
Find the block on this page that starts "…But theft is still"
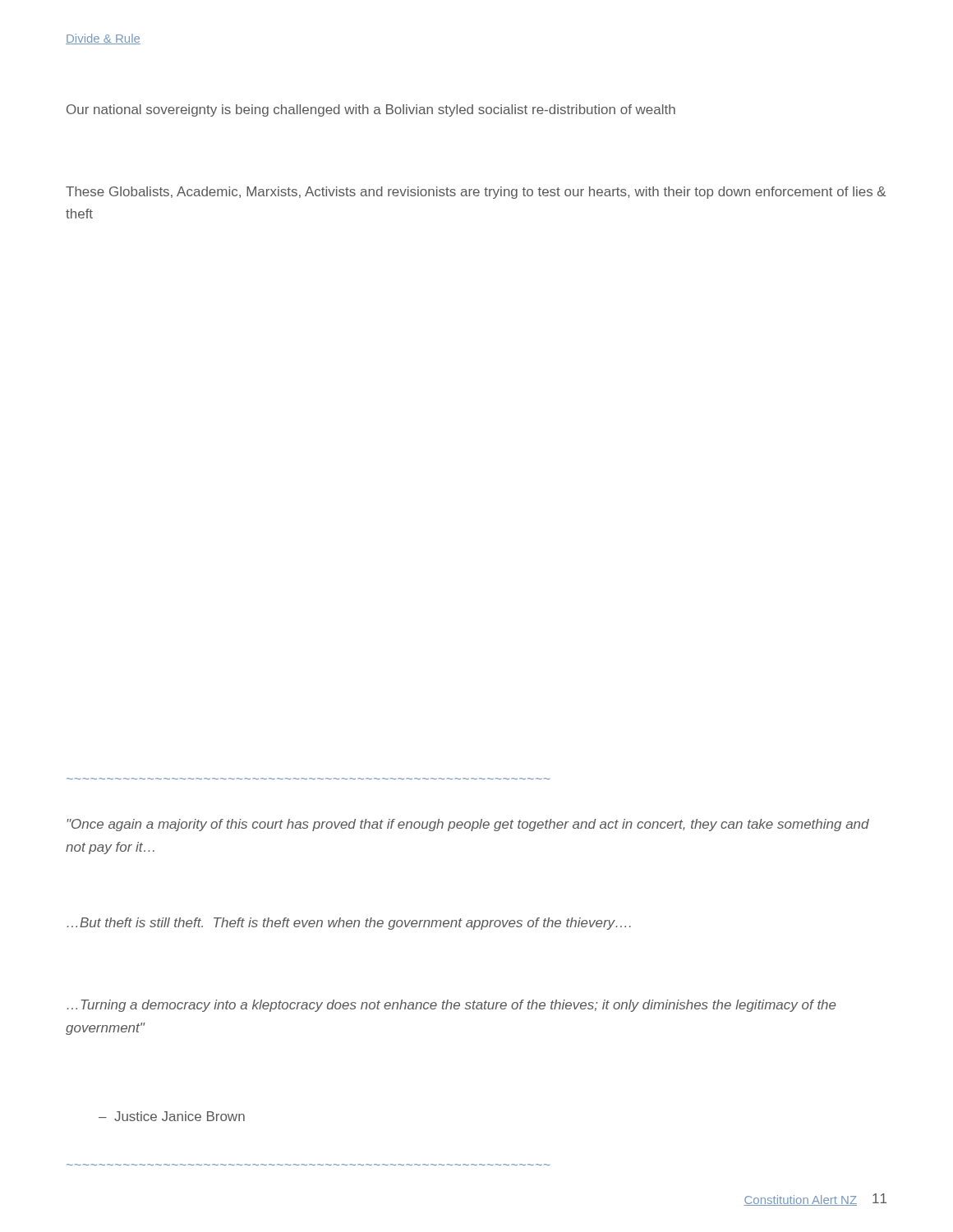[349, 923]
